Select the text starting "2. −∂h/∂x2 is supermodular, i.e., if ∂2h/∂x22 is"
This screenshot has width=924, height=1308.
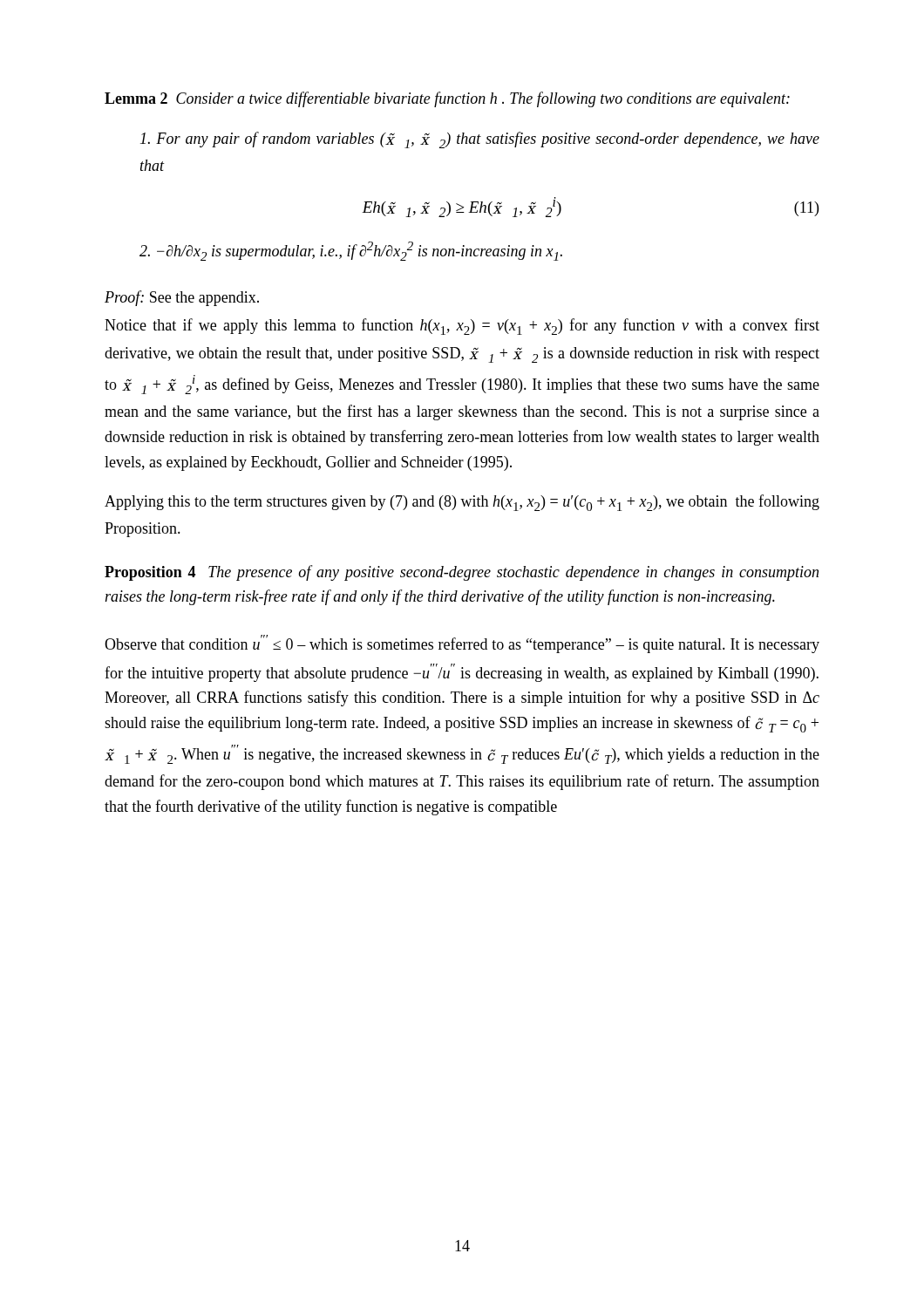point(351,251)
